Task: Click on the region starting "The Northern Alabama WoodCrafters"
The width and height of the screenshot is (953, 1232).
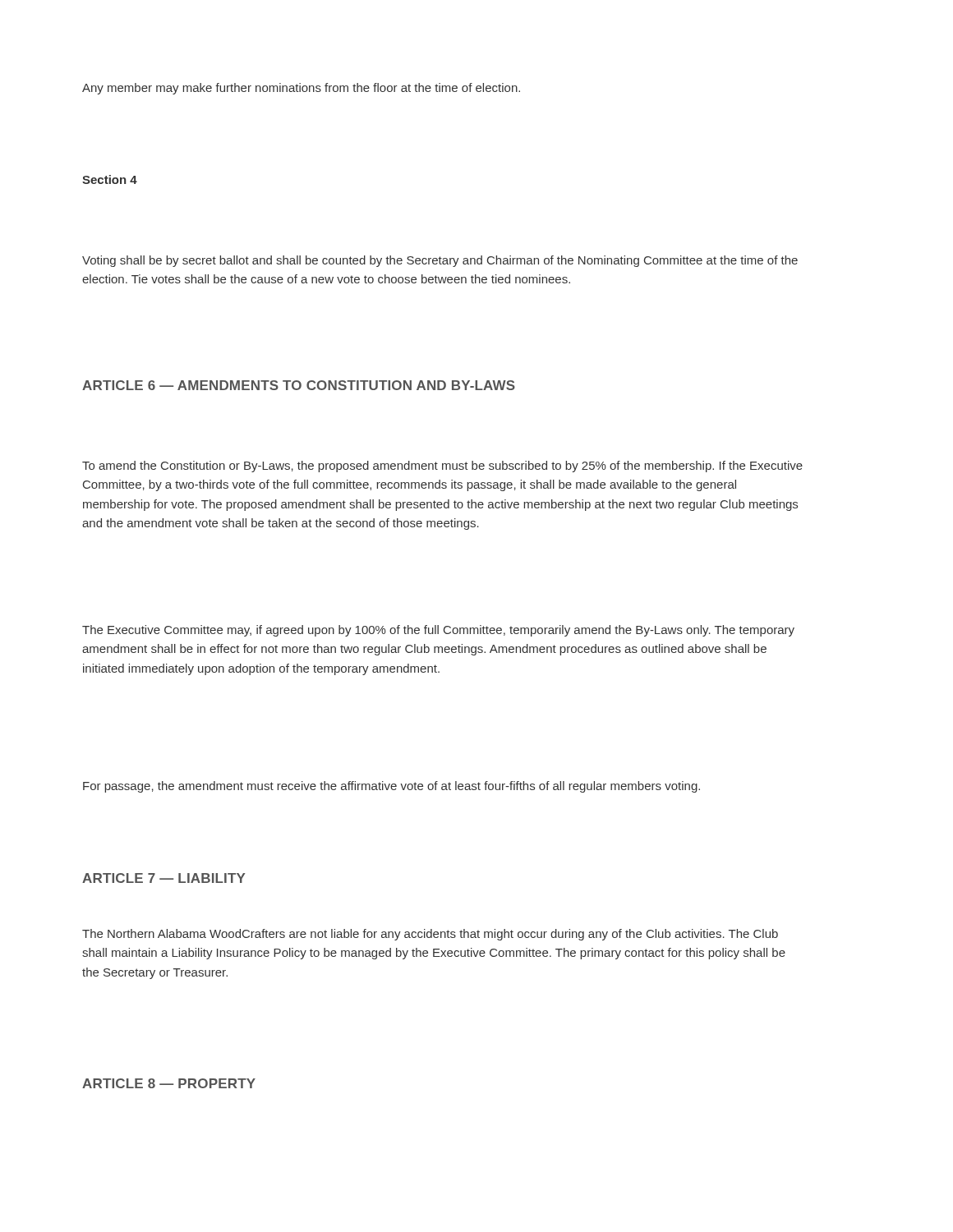Action: [444, 953]
